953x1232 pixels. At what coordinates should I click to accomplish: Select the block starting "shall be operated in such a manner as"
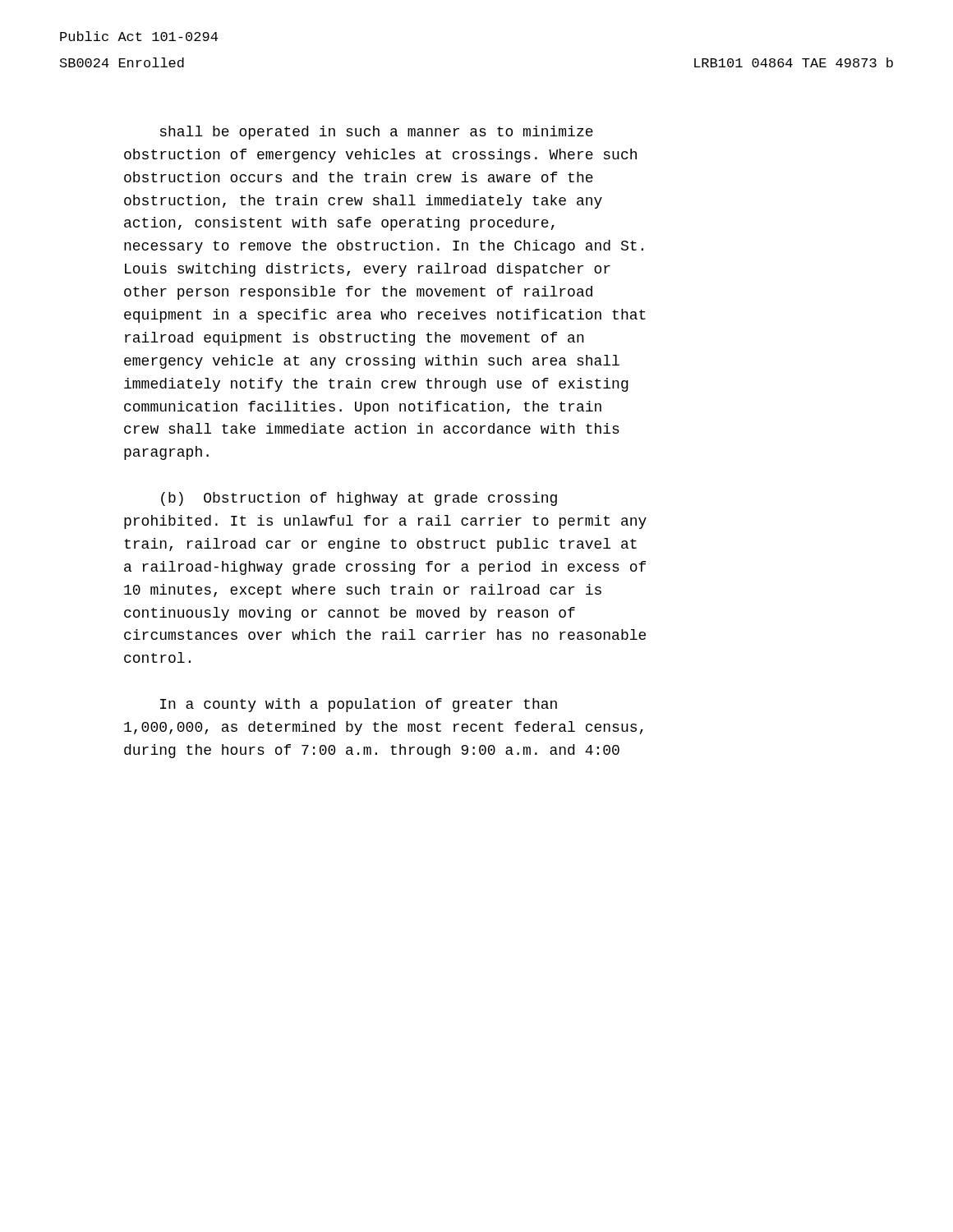pyautogui.click(x=377, y=133)
